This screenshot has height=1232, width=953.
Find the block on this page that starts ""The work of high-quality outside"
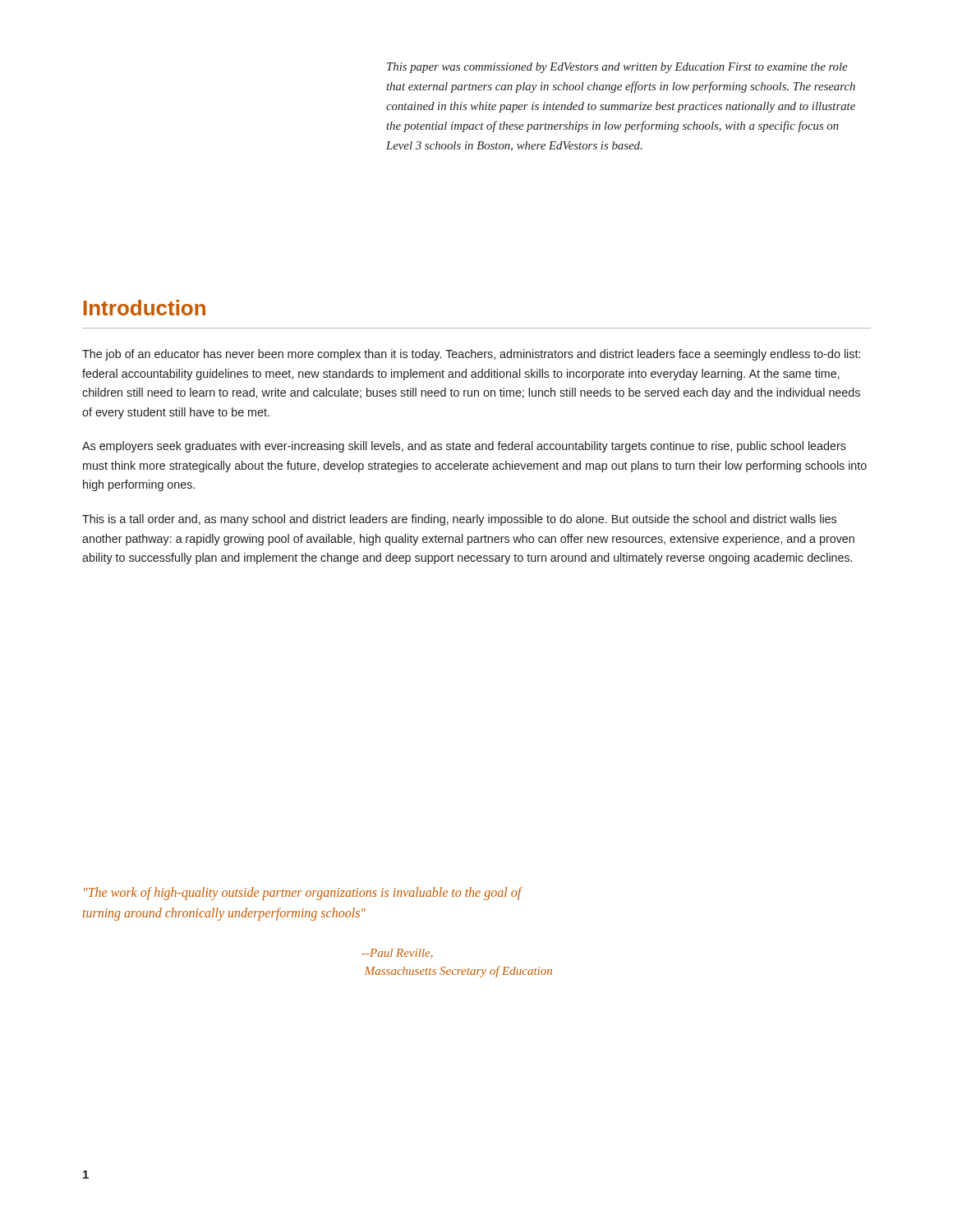coord(303,894)
